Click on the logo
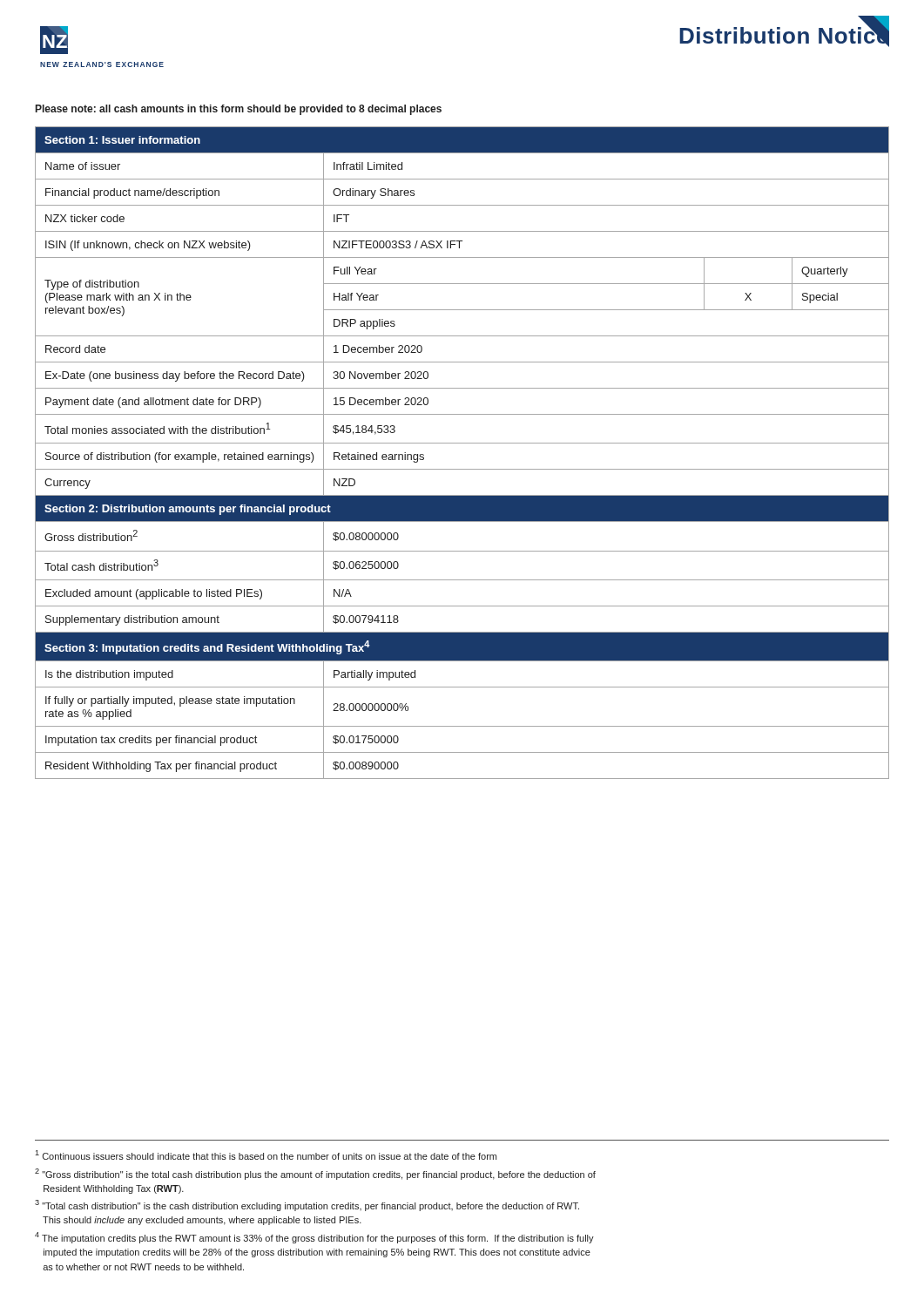This screenshot has width=924, height=1307. (105, 52)
